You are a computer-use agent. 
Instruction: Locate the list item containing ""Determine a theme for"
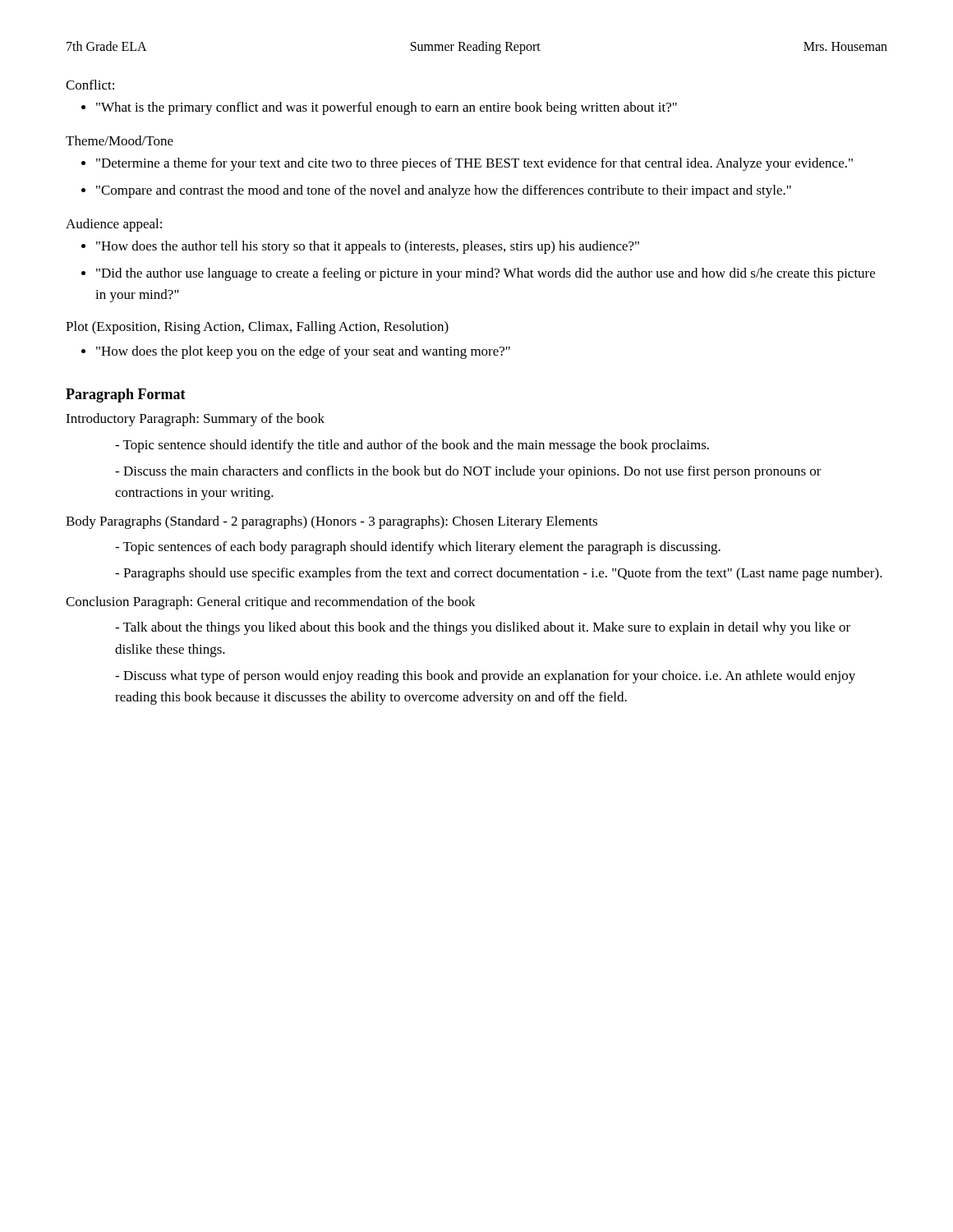click(474, 163)
